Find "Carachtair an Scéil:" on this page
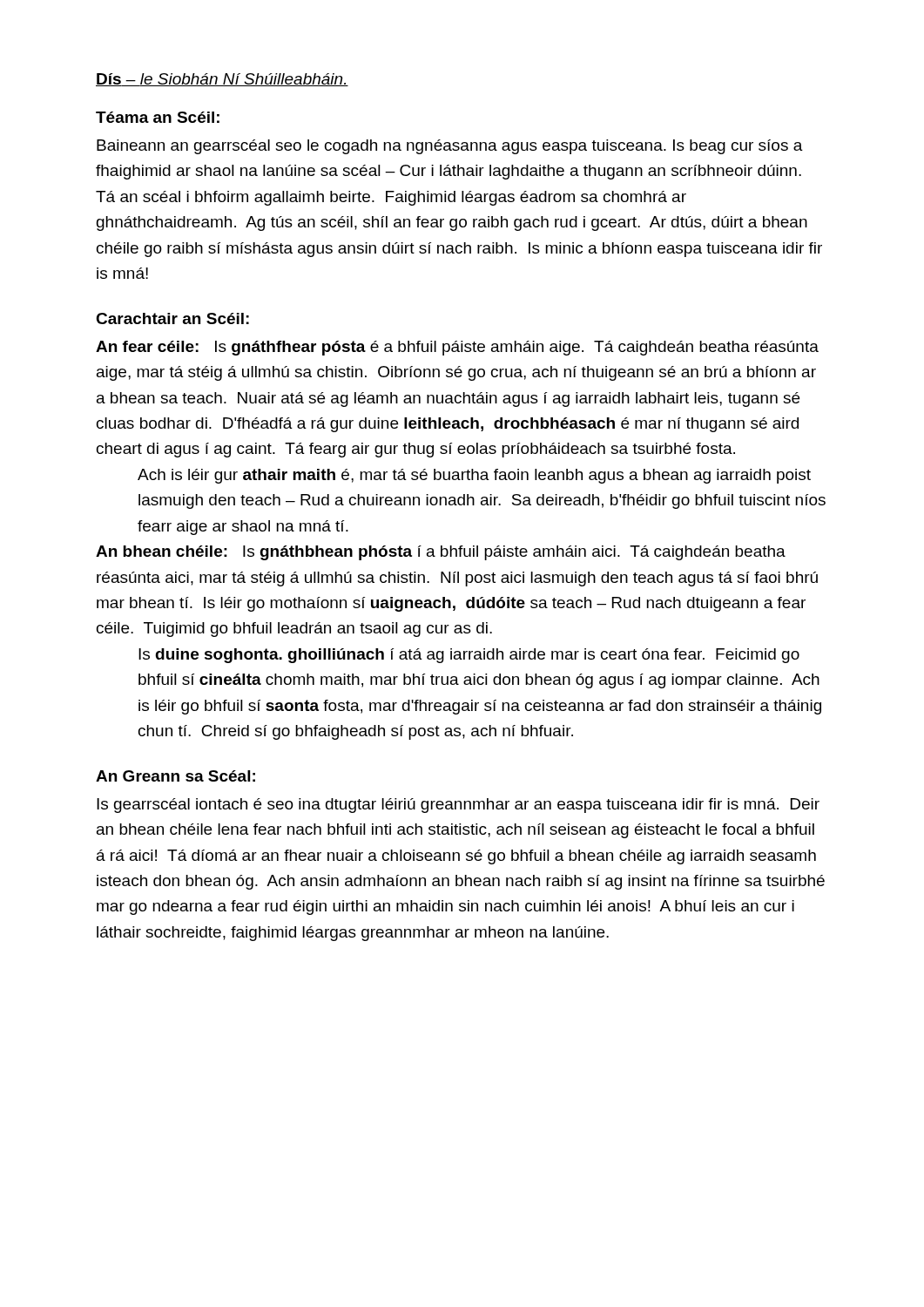 click(x=173, y=318)
